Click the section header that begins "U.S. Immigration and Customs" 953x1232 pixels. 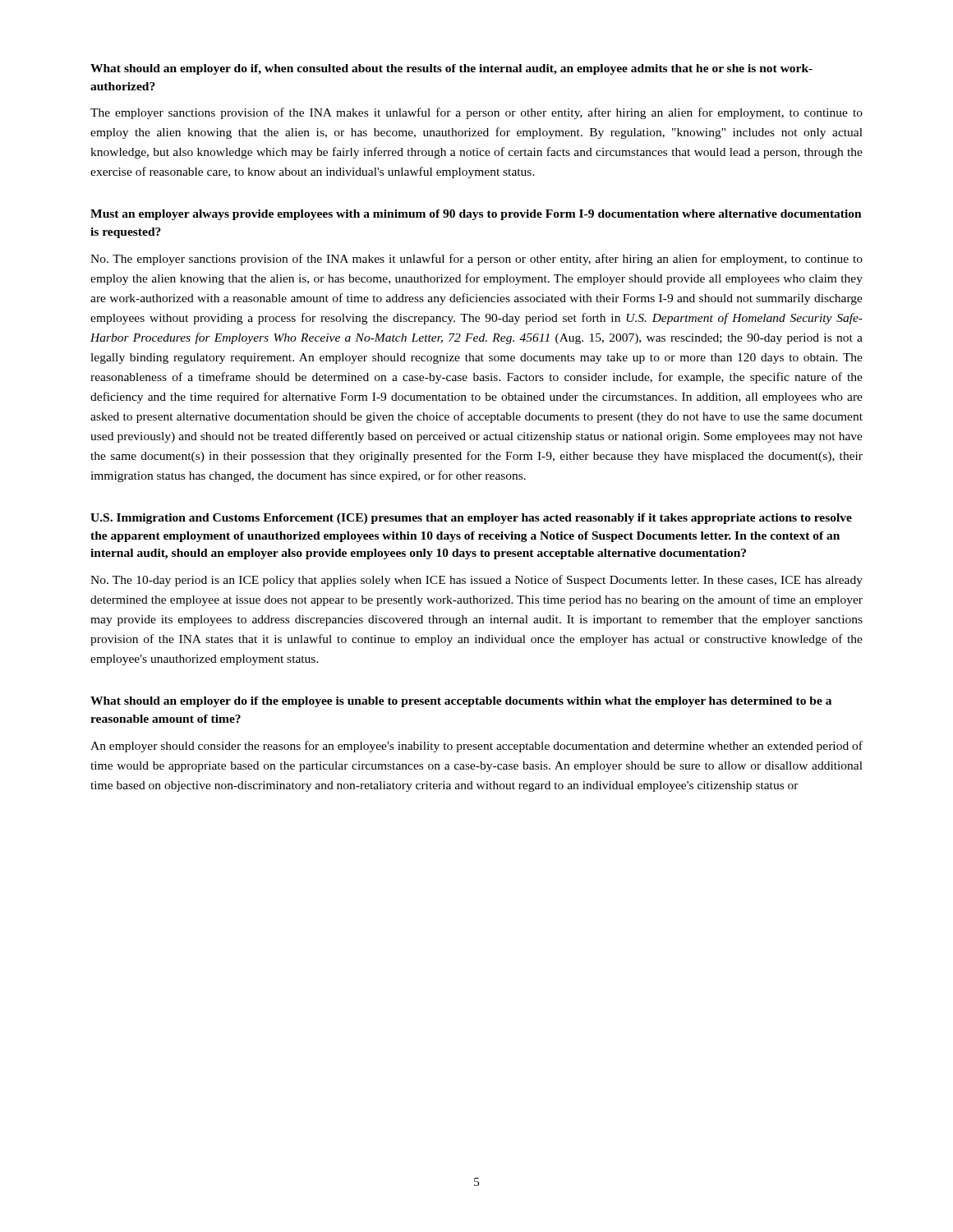pos(471,535)
